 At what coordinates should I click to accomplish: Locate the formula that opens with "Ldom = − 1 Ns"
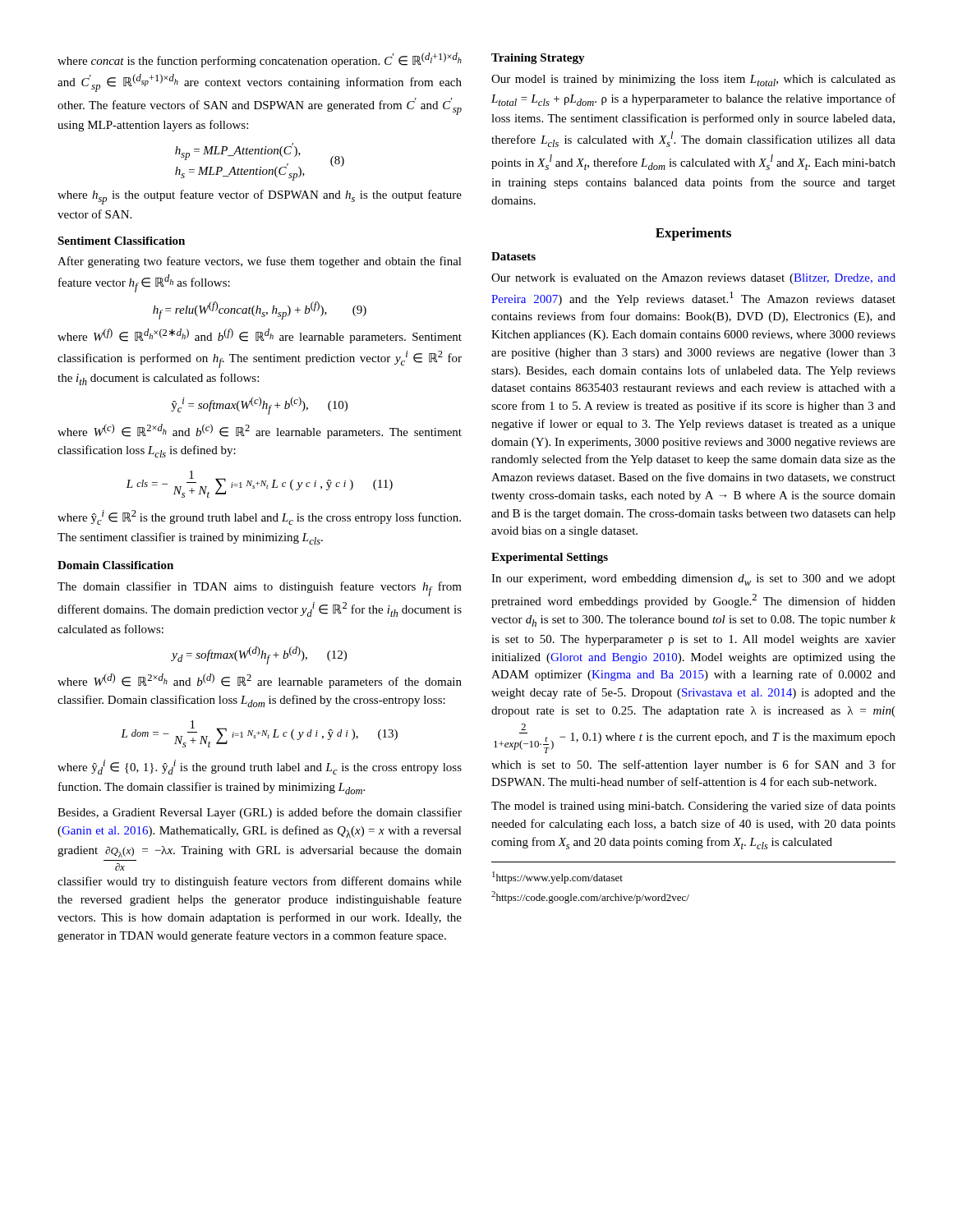tap(260, 734)
